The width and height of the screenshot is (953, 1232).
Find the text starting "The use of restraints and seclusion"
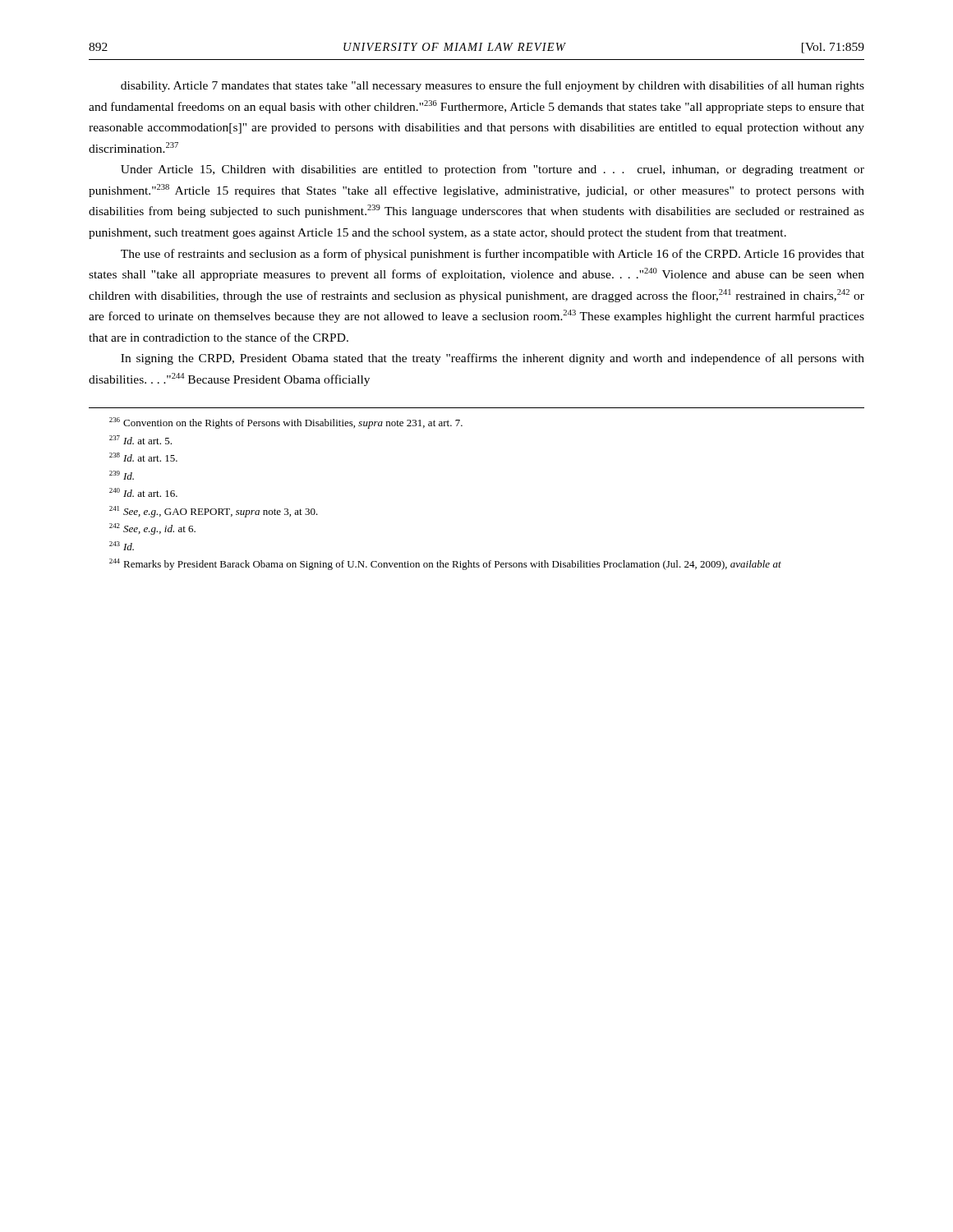point(476,295)
